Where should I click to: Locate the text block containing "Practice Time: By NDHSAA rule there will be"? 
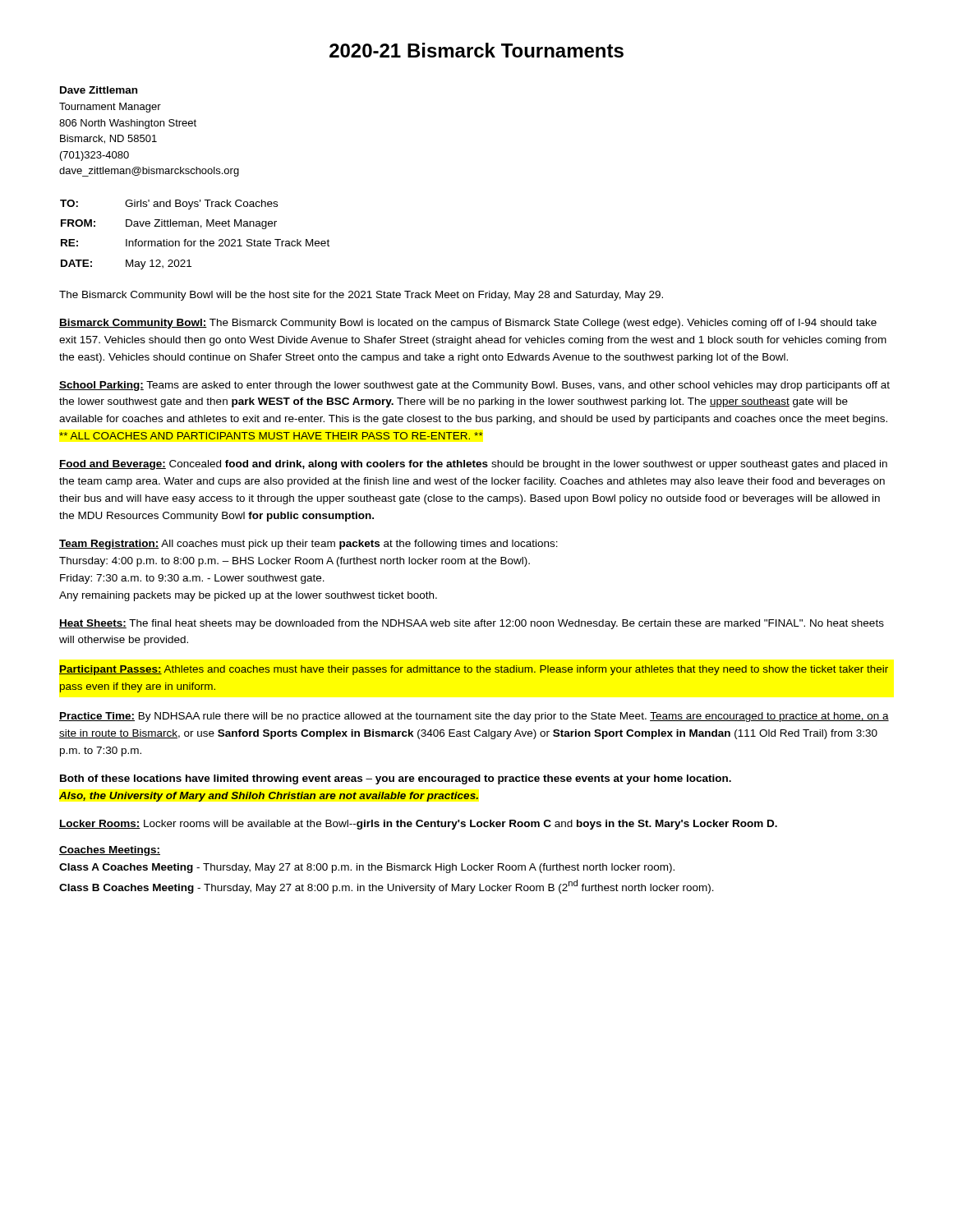coord(474,733)
